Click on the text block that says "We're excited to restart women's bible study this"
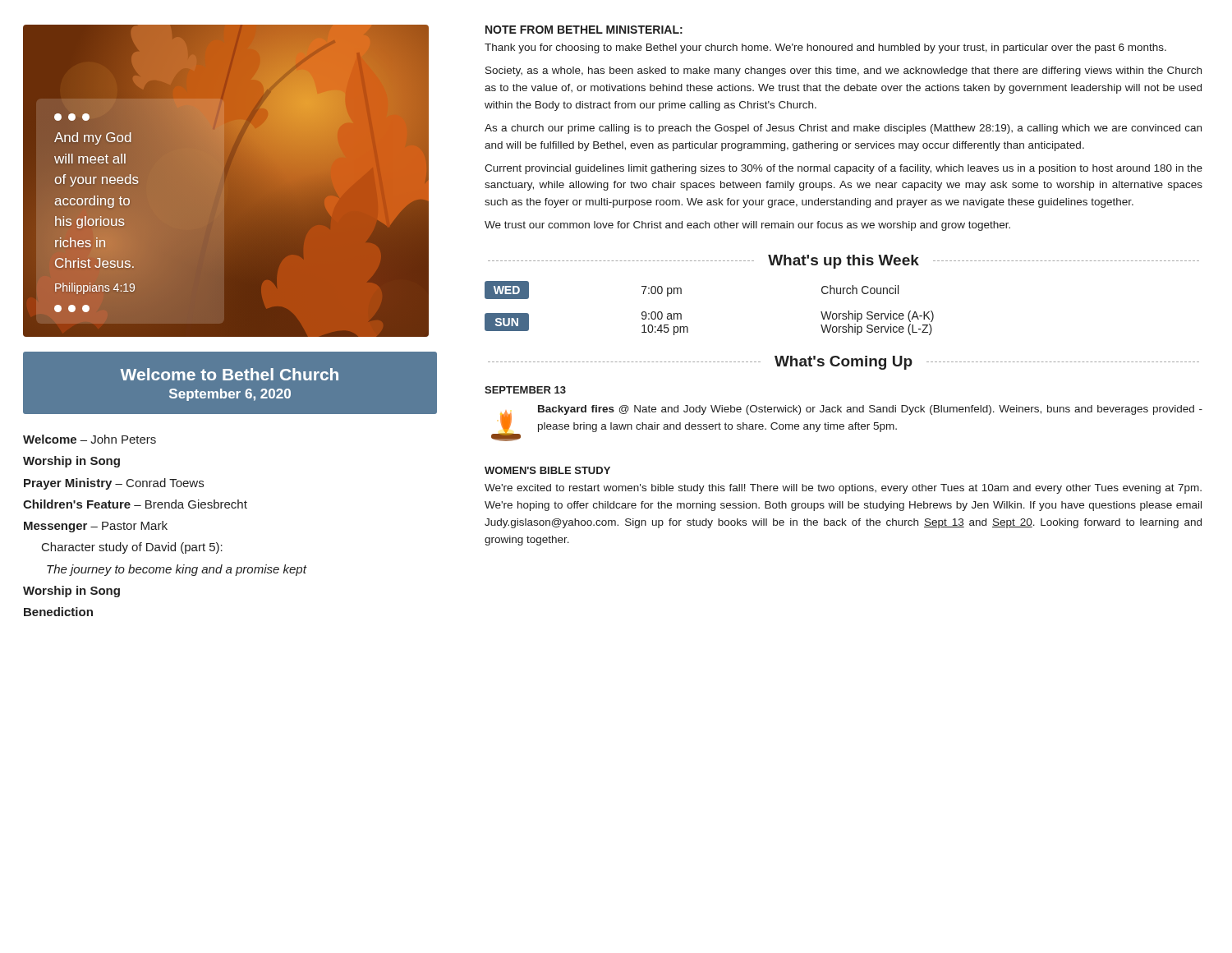This screenshot has width=1232, height=953. coord(843,514)
